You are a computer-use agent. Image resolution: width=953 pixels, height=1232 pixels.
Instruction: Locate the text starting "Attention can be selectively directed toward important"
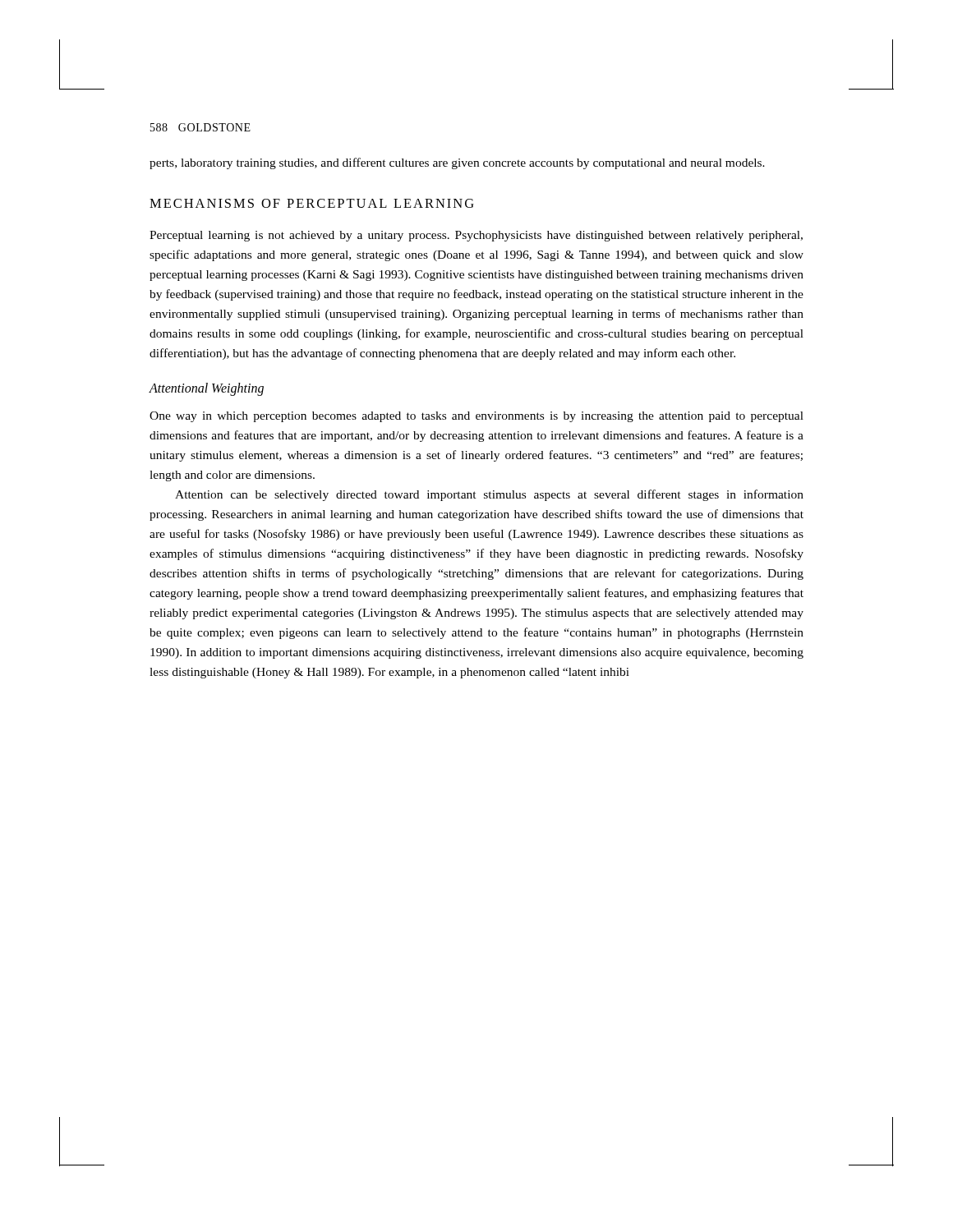(476, 583)
